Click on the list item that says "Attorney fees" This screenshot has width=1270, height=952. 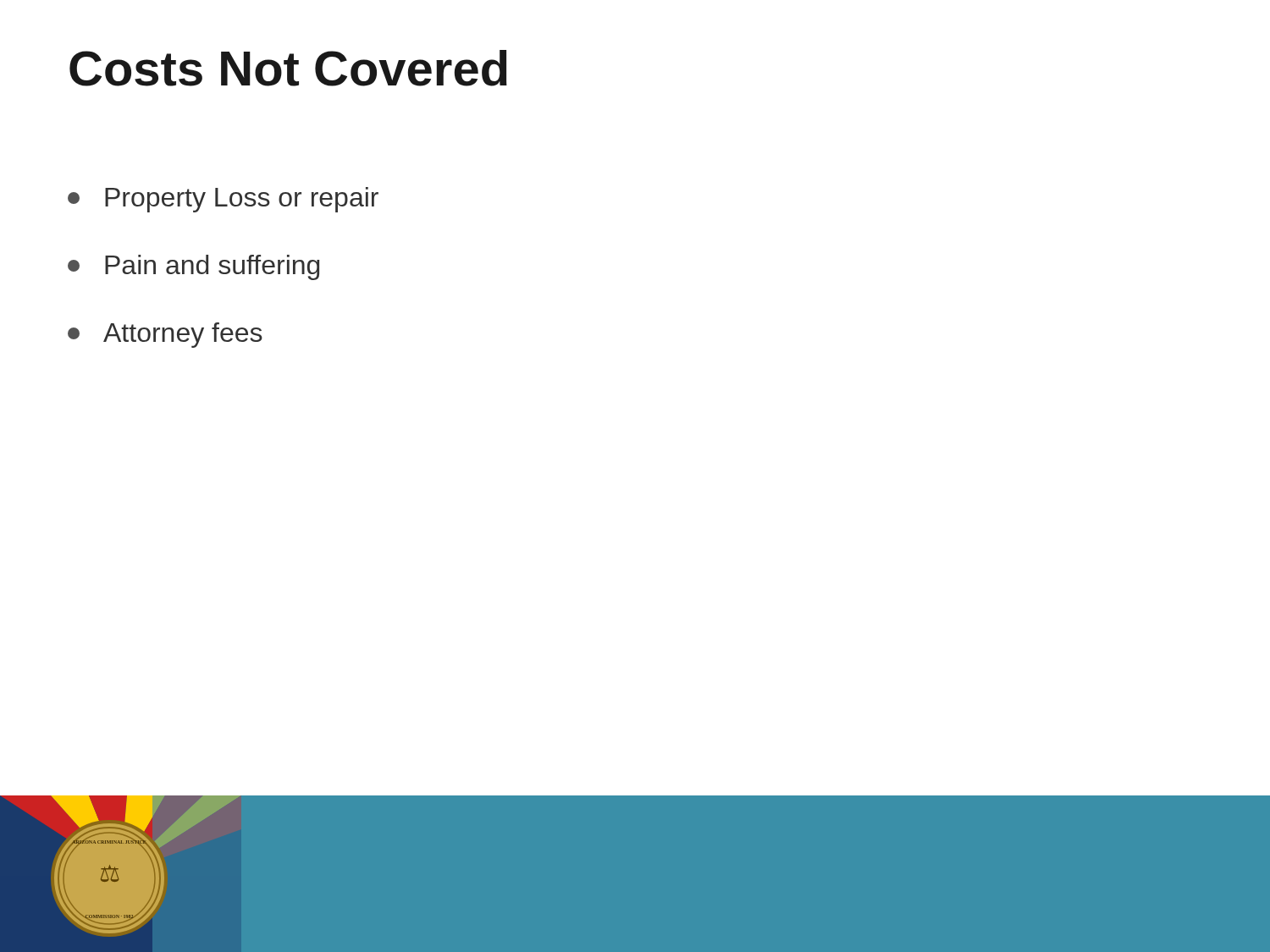[165, 333]
